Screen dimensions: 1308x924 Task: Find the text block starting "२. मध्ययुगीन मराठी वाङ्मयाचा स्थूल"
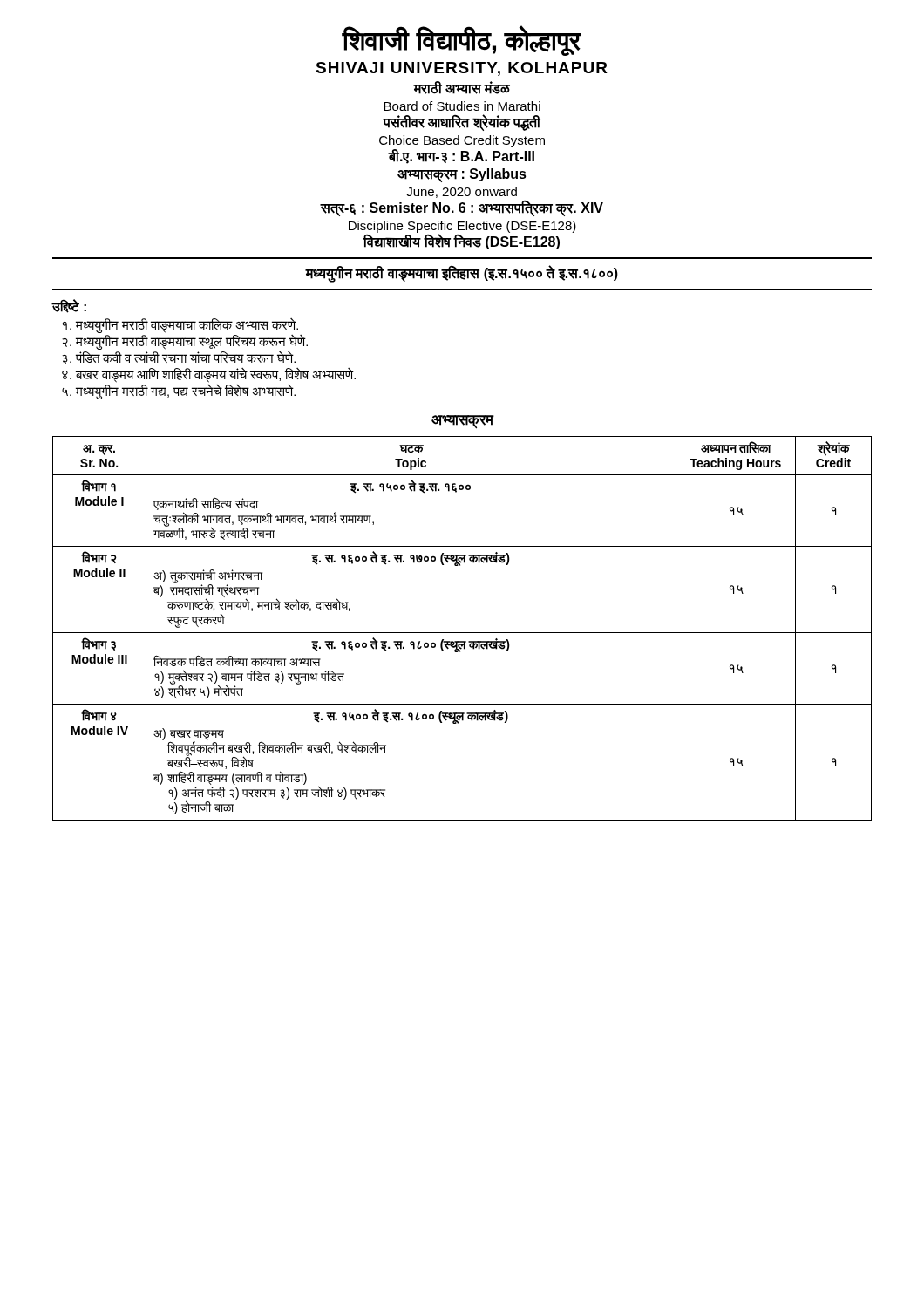click(x=185, y=342)
